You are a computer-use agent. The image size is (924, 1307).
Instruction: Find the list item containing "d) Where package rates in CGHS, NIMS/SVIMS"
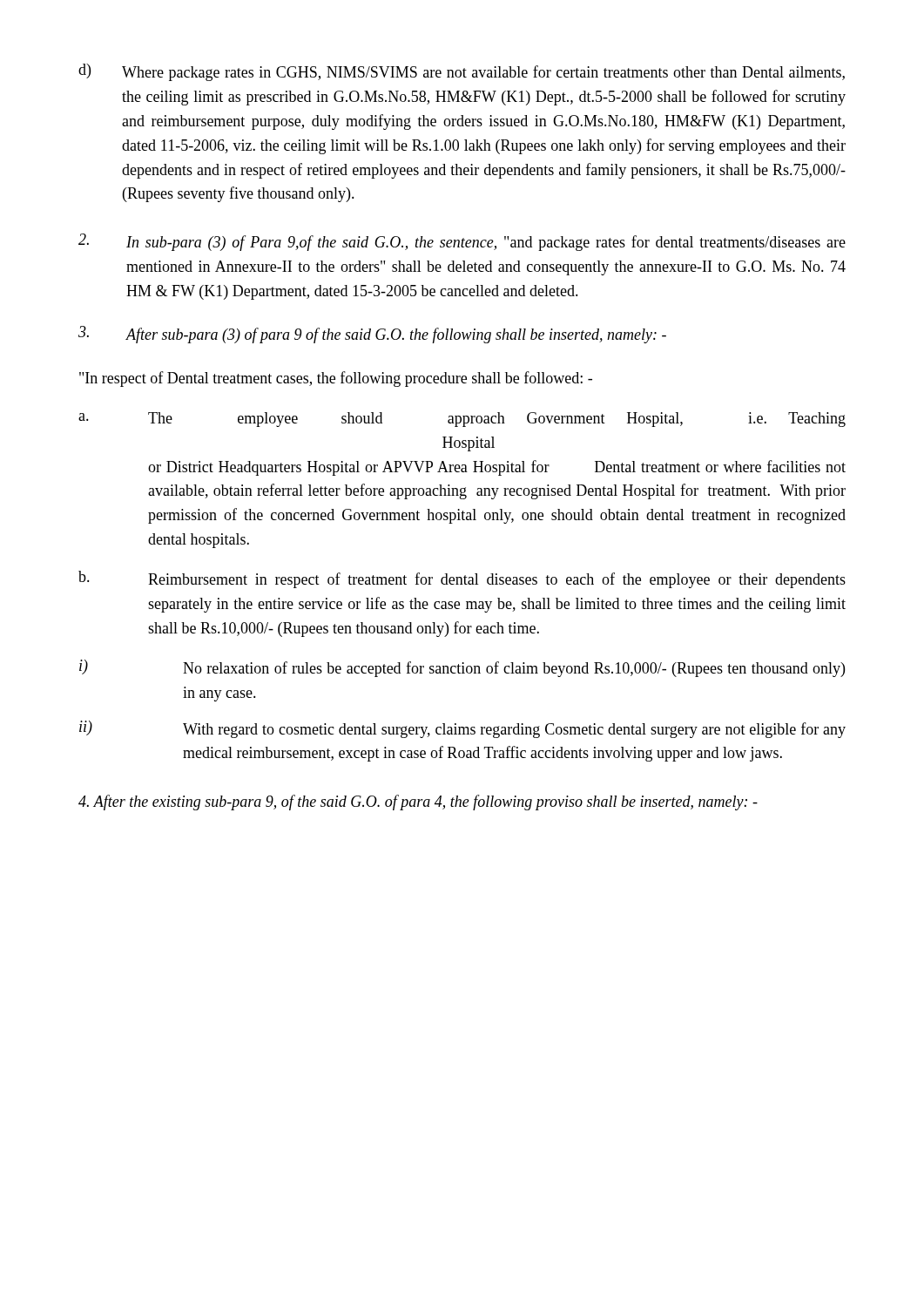point(462,134)
